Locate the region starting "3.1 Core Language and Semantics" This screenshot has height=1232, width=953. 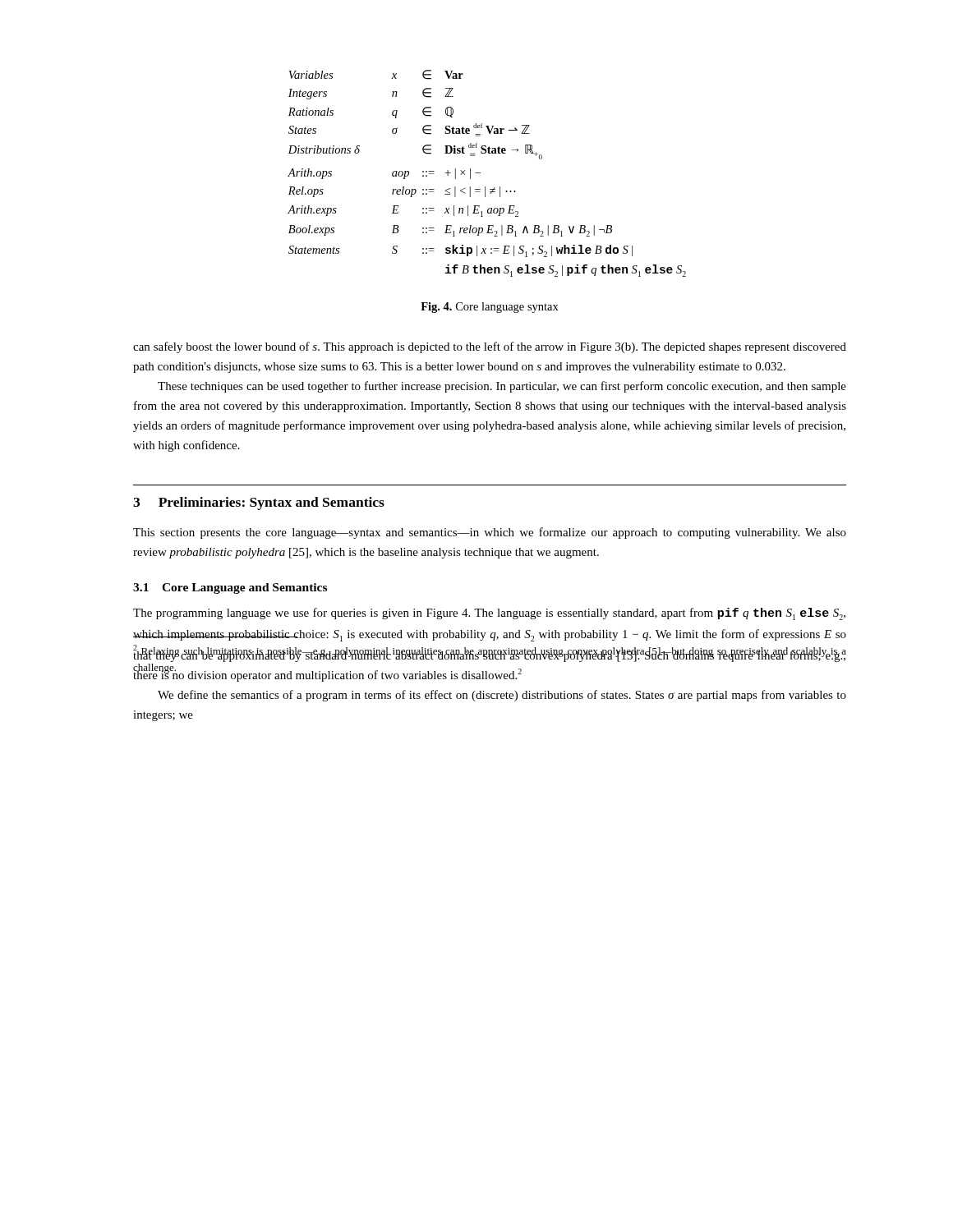[x=230, y=587]
